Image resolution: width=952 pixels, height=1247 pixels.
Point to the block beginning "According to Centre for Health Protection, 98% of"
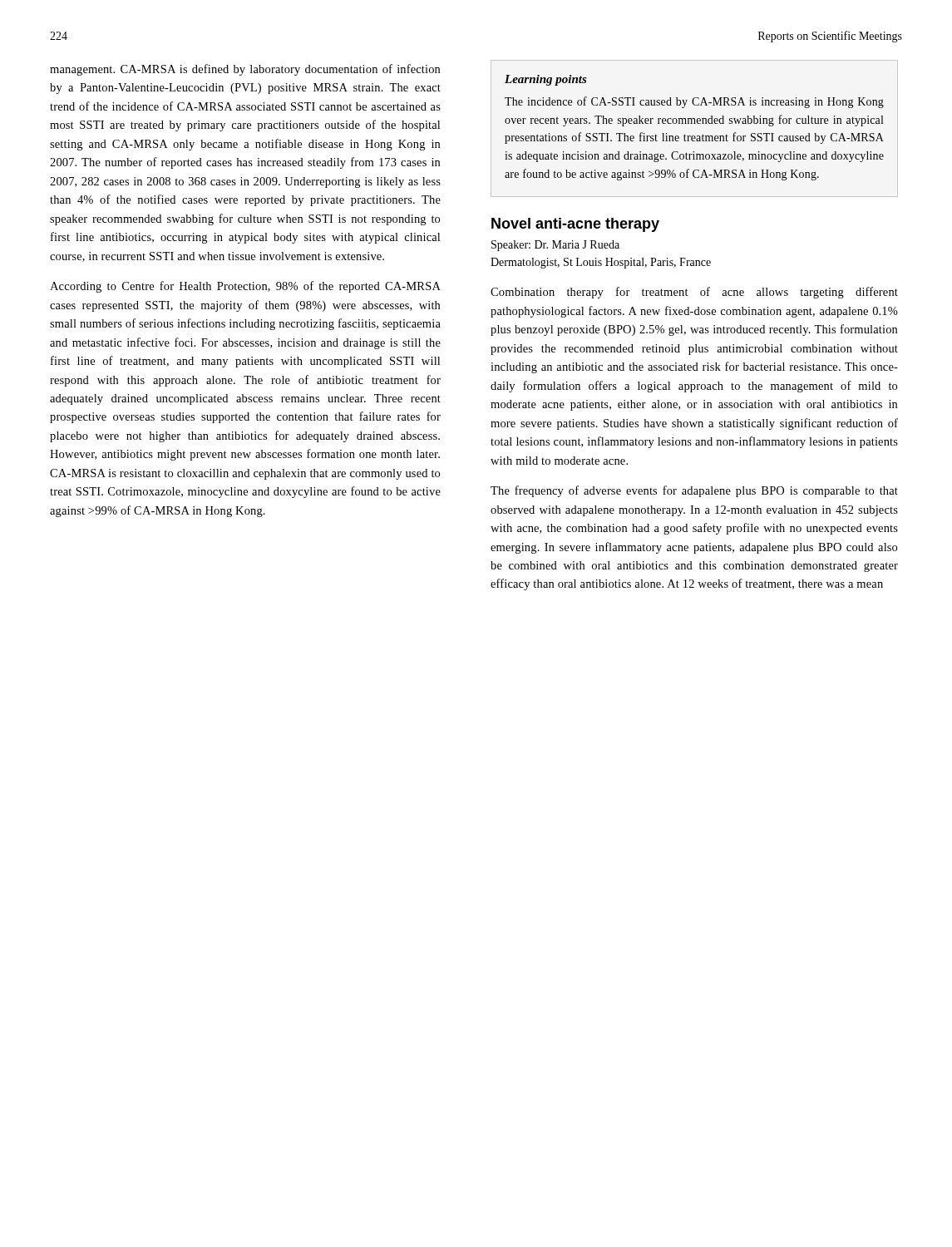click(x=245, y=398)
